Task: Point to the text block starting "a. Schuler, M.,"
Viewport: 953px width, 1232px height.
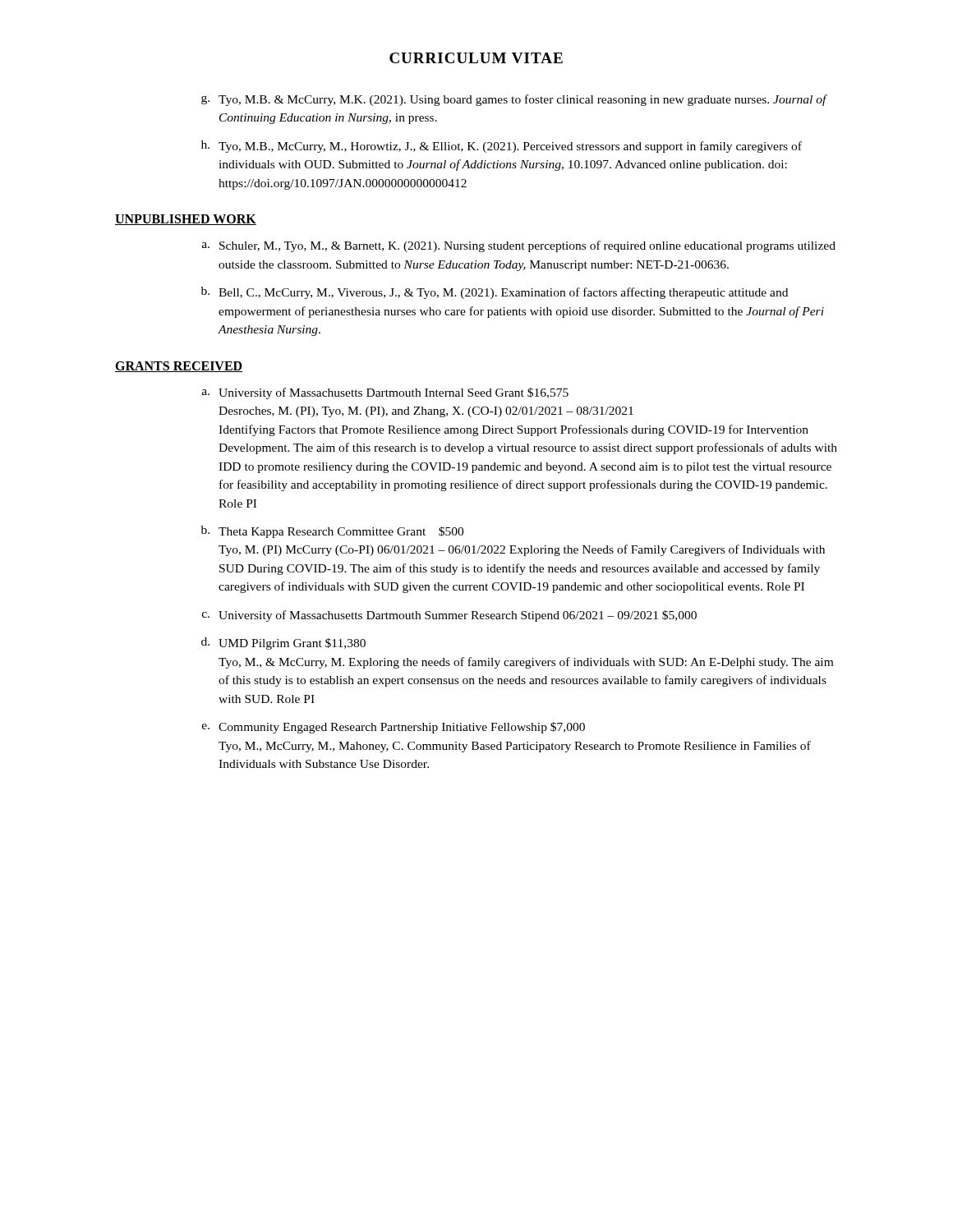Action: coord(509,255)
